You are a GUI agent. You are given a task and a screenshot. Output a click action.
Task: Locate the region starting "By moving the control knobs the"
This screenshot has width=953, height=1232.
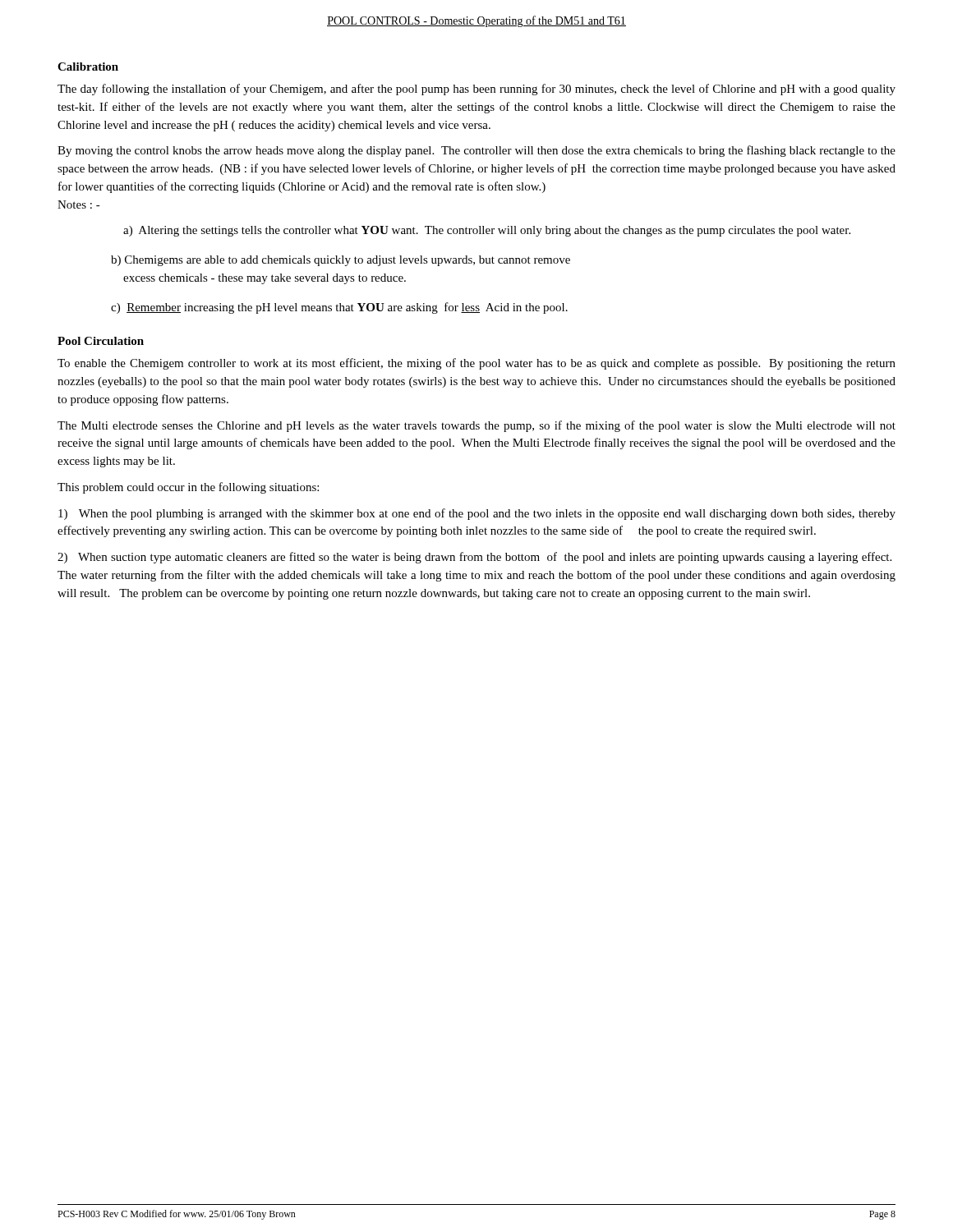(x=476, y=177)
